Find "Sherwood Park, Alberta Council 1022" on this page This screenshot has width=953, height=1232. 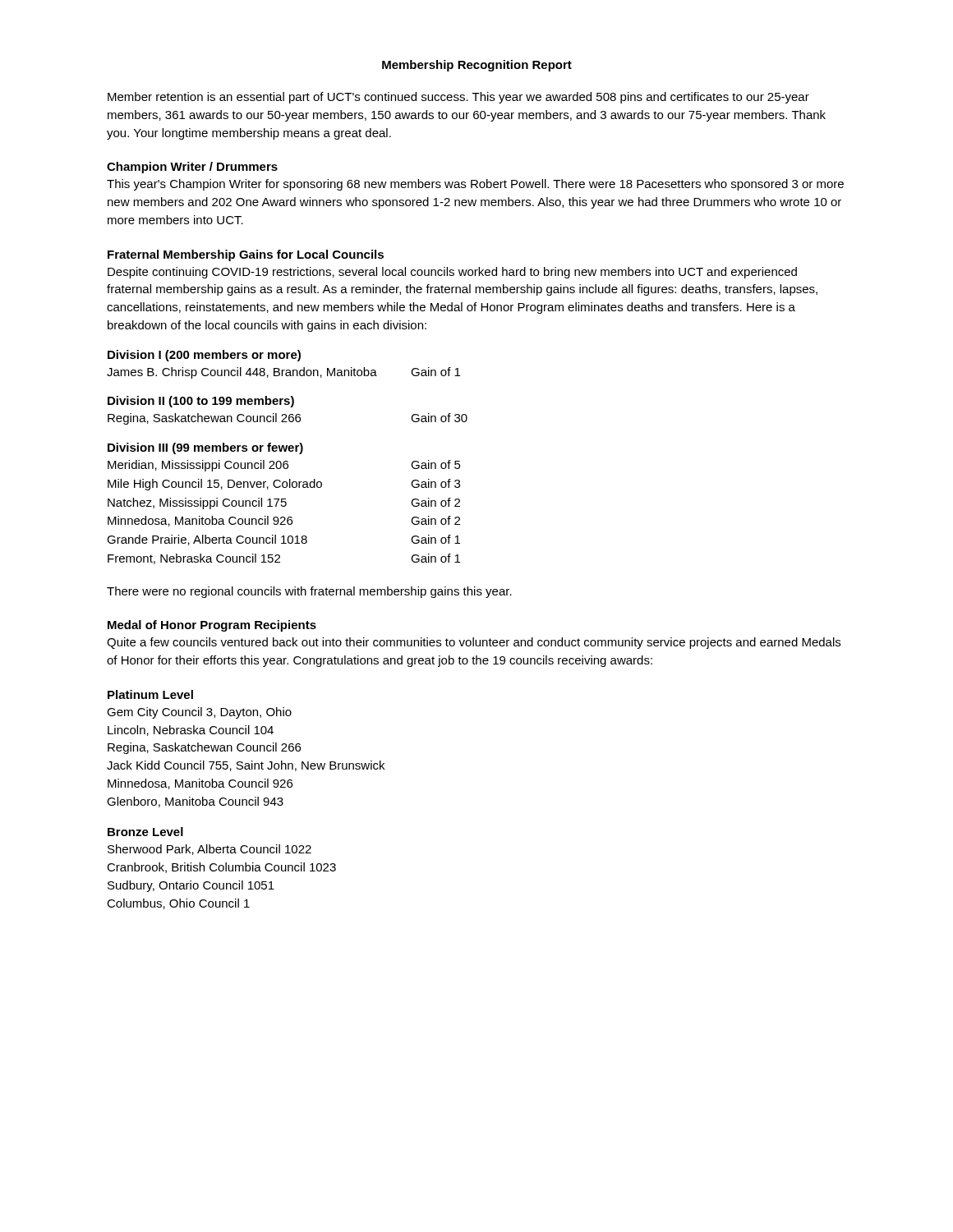pyautogui.click(x=209, y=849)
